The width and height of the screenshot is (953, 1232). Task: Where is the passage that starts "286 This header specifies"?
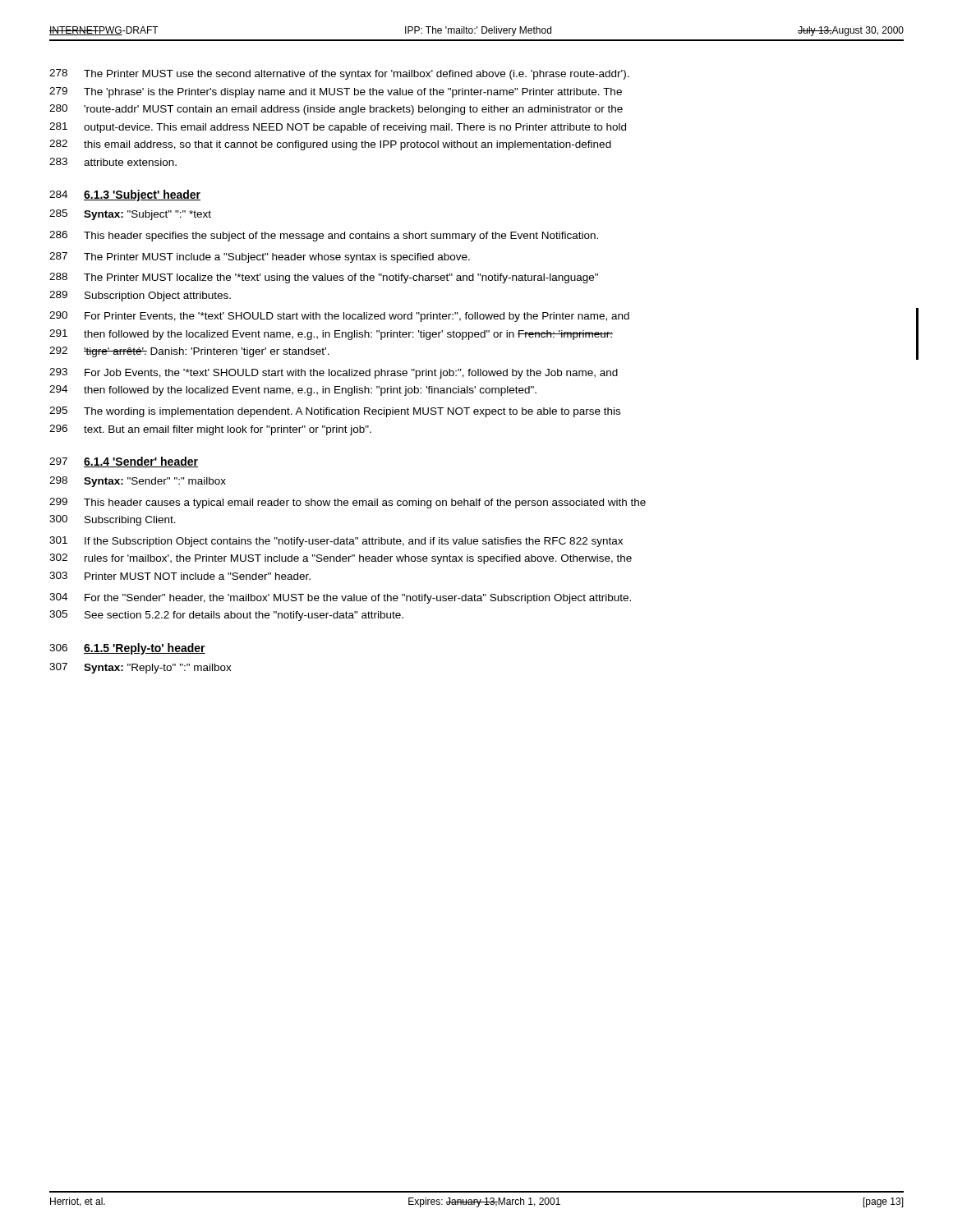pos(476,235)
